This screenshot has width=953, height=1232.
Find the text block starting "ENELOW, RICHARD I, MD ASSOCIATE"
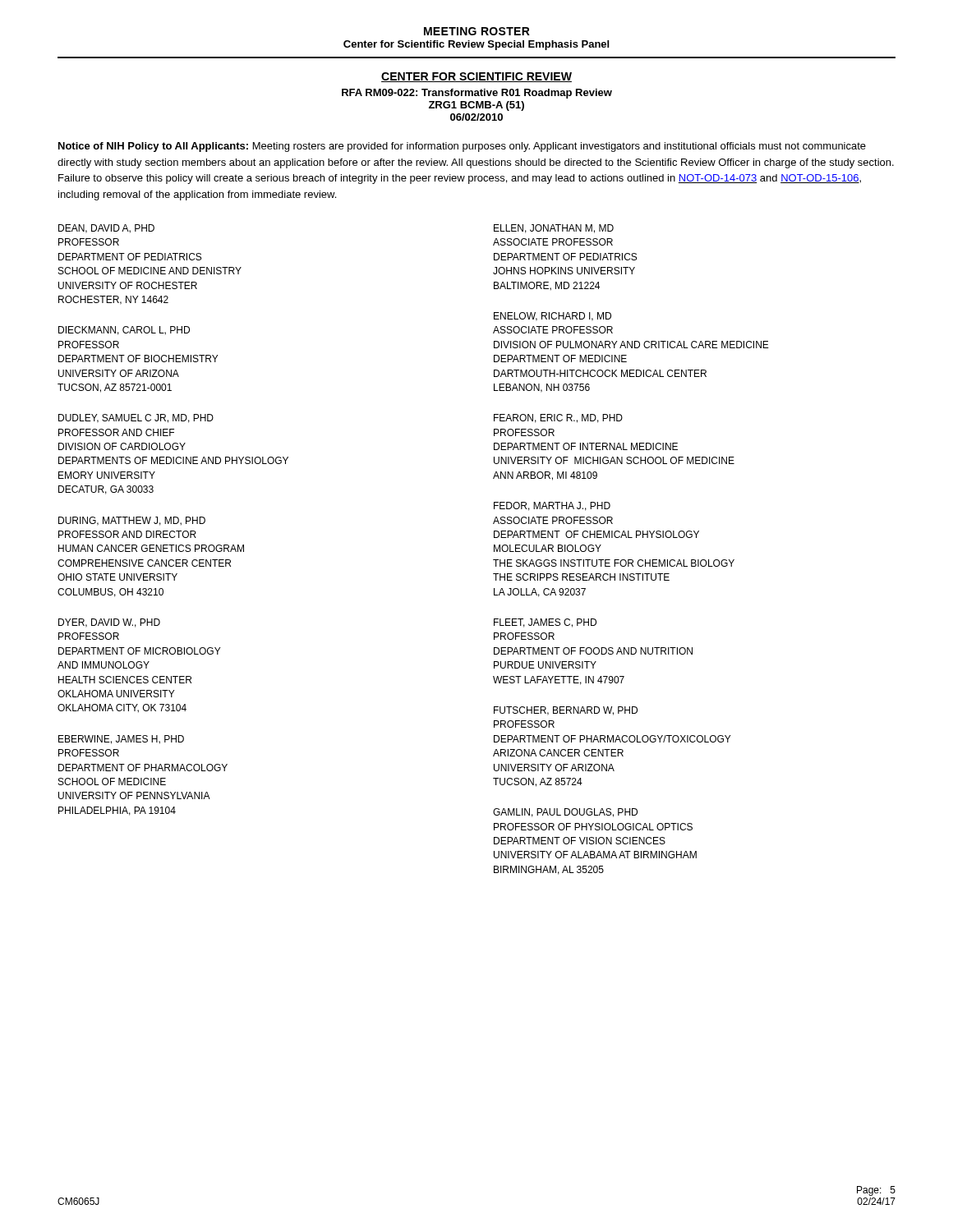(631, 352)
